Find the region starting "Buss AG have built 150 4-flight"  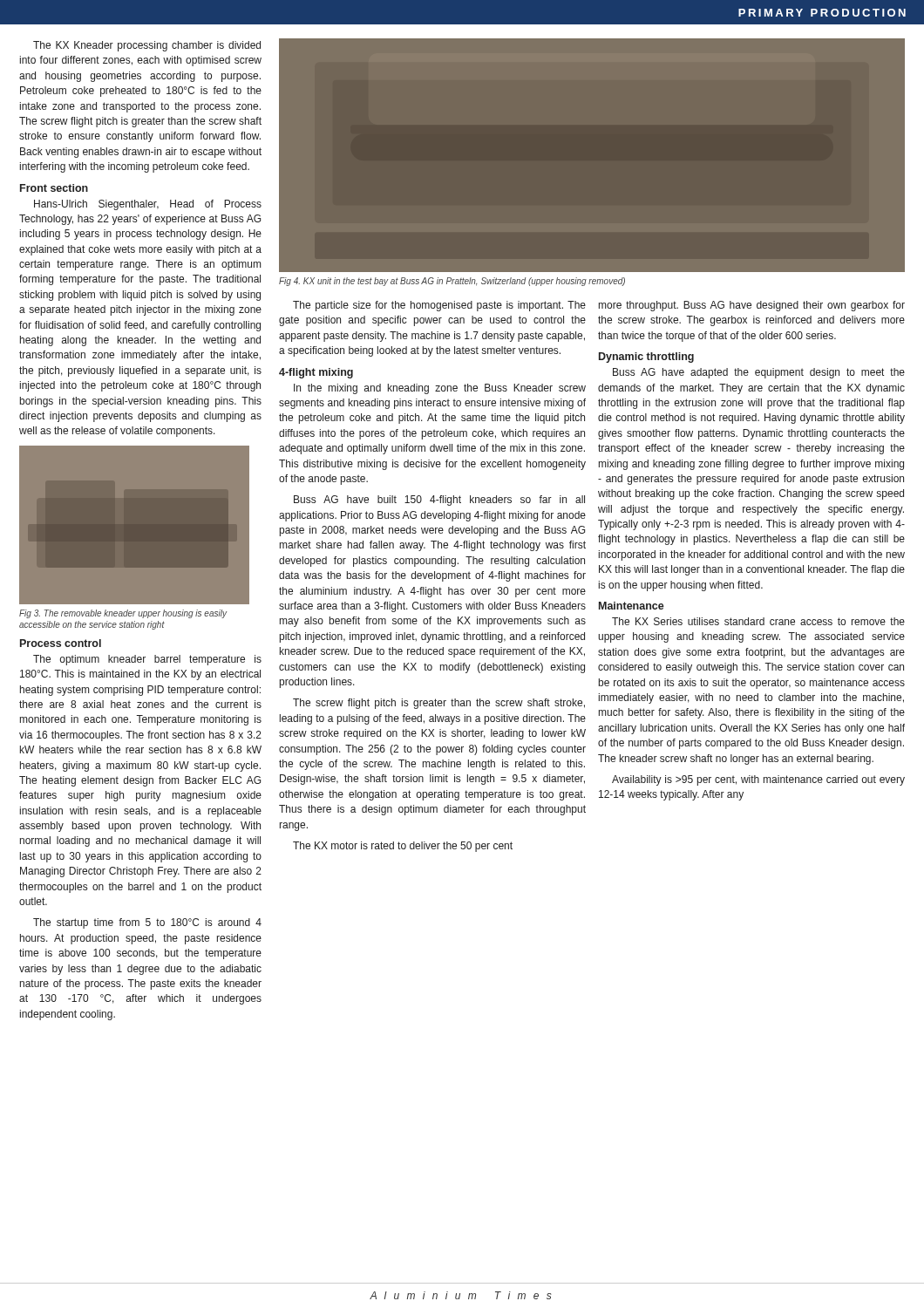(x=432, y=592)
